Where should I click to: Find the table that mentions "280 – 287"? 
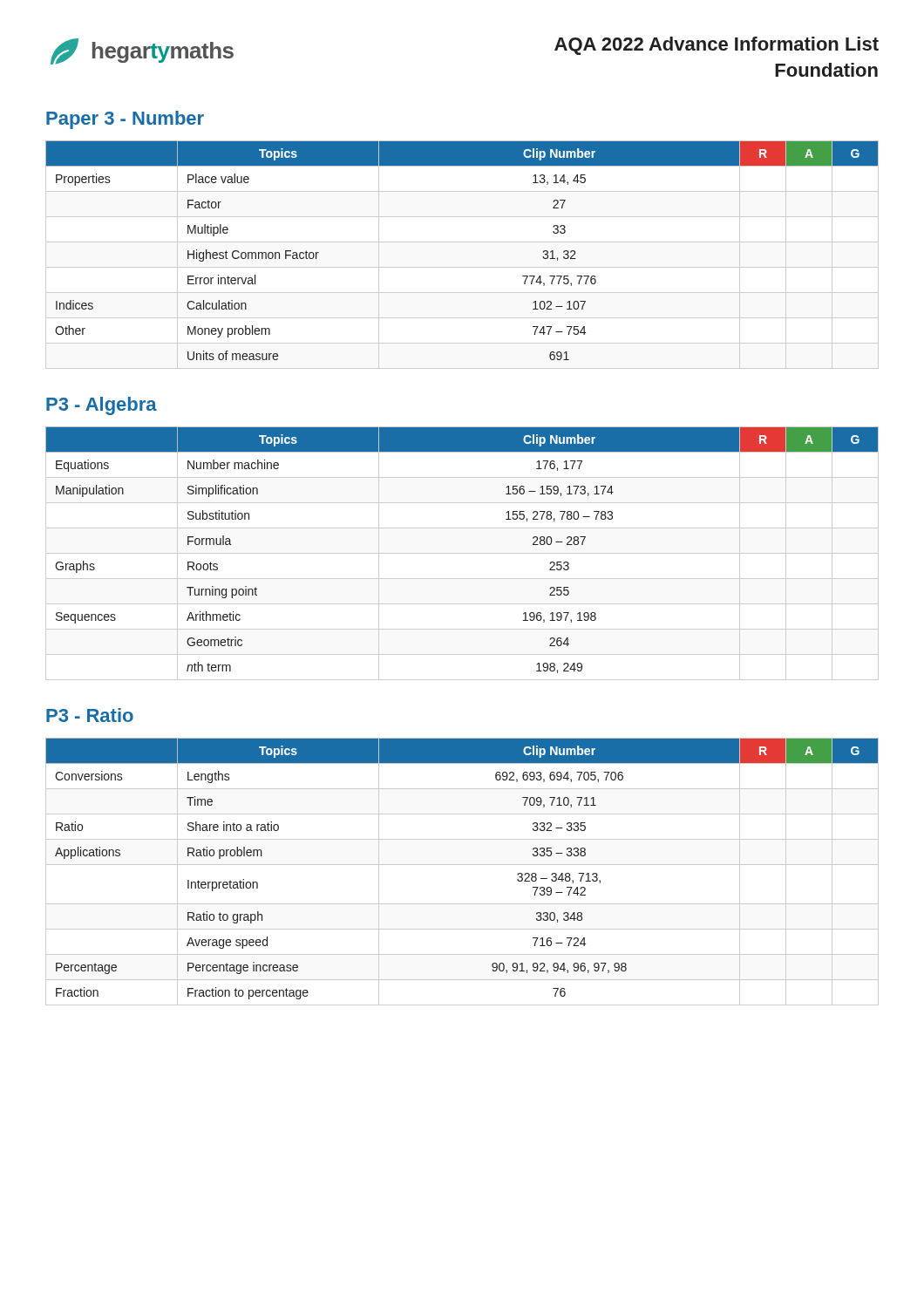[462, 554]
